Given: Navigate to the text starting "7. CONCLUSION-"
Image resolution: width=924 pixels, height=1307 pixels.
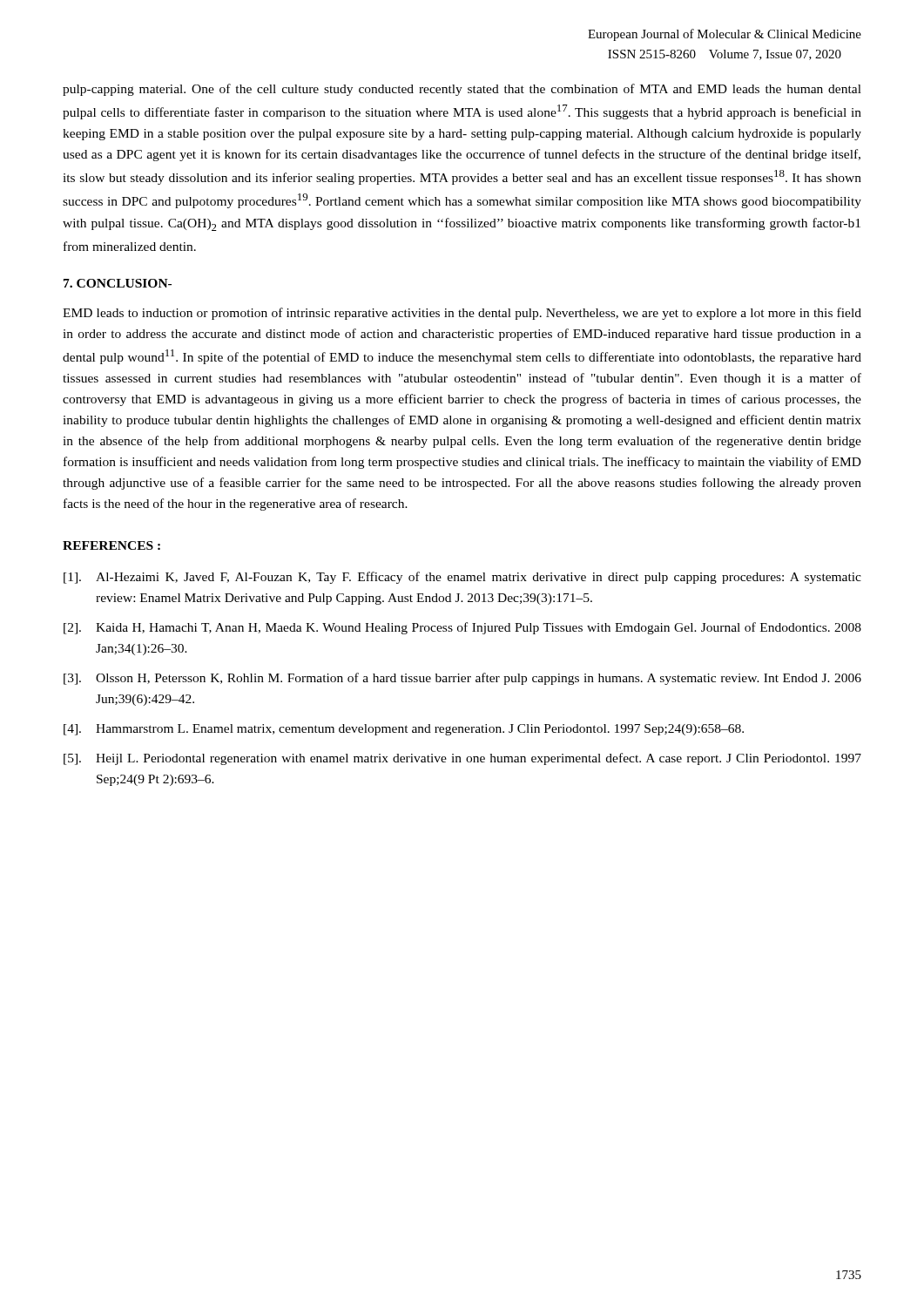Looking at the screenshot, I should pos(117,283).
